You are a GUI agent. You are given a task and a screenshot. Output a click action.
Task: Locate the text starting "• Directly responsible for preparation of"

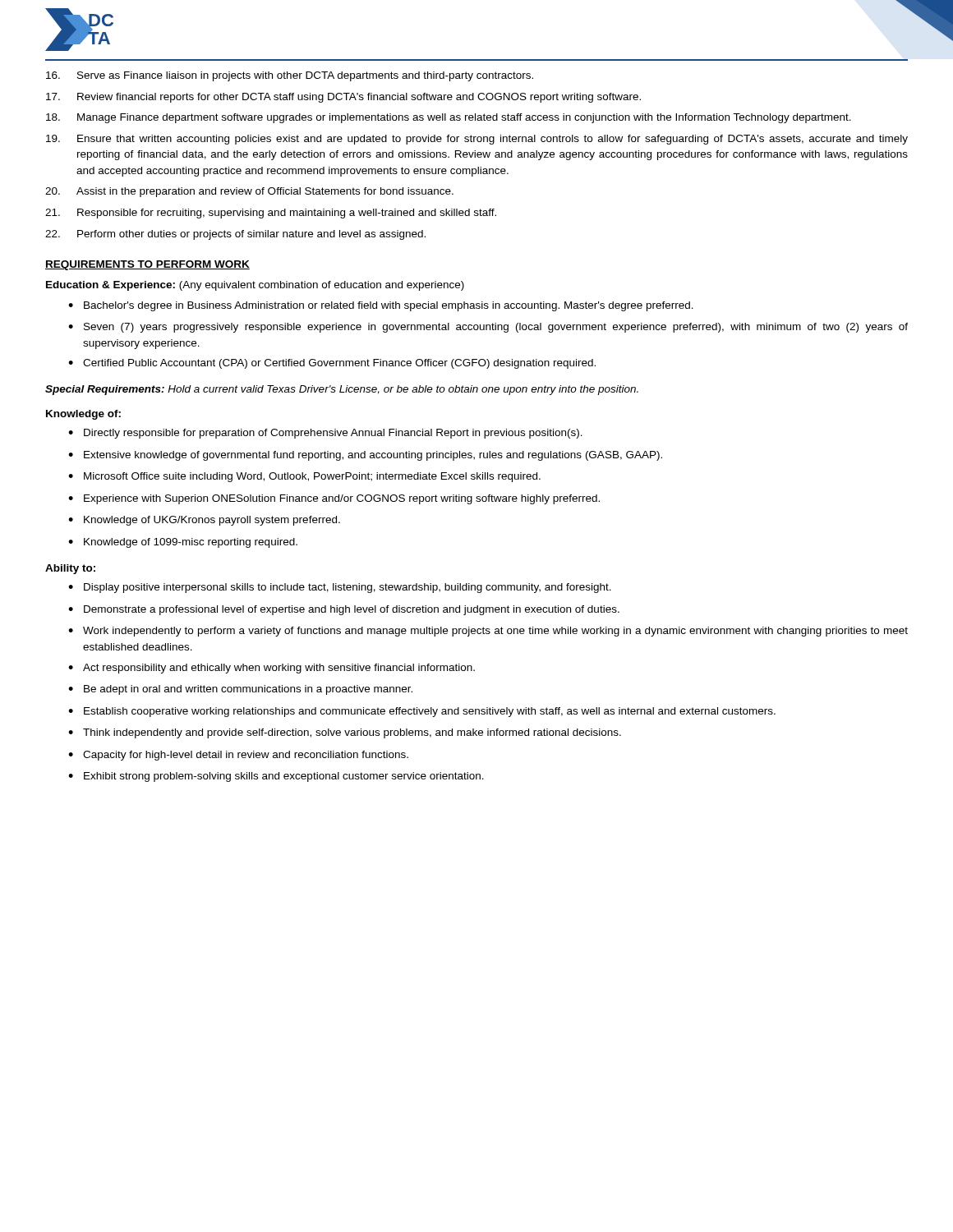488,434
